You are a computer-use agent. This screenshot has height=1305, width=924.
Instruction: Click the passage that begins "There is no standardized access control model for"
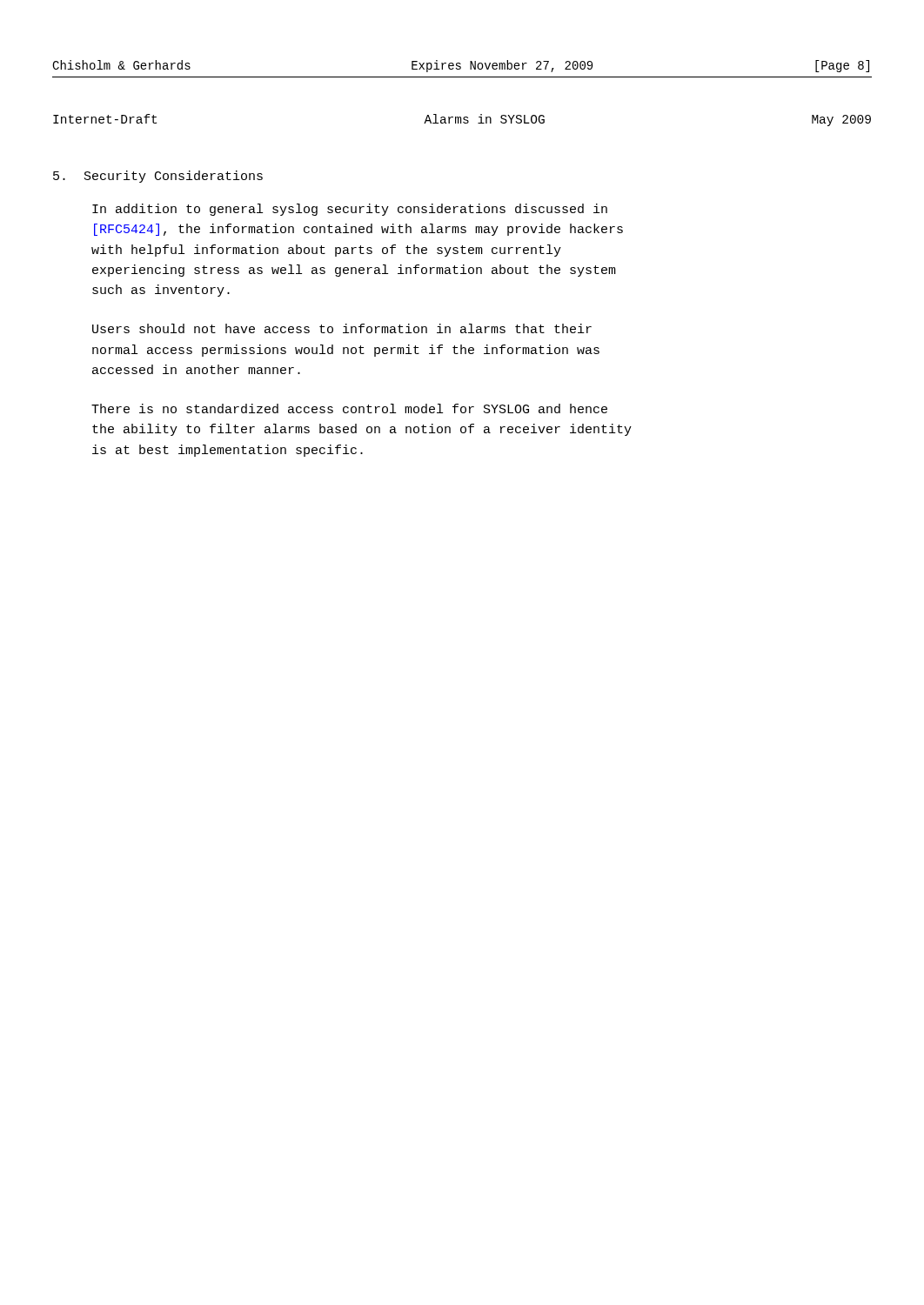coord(362,430)
